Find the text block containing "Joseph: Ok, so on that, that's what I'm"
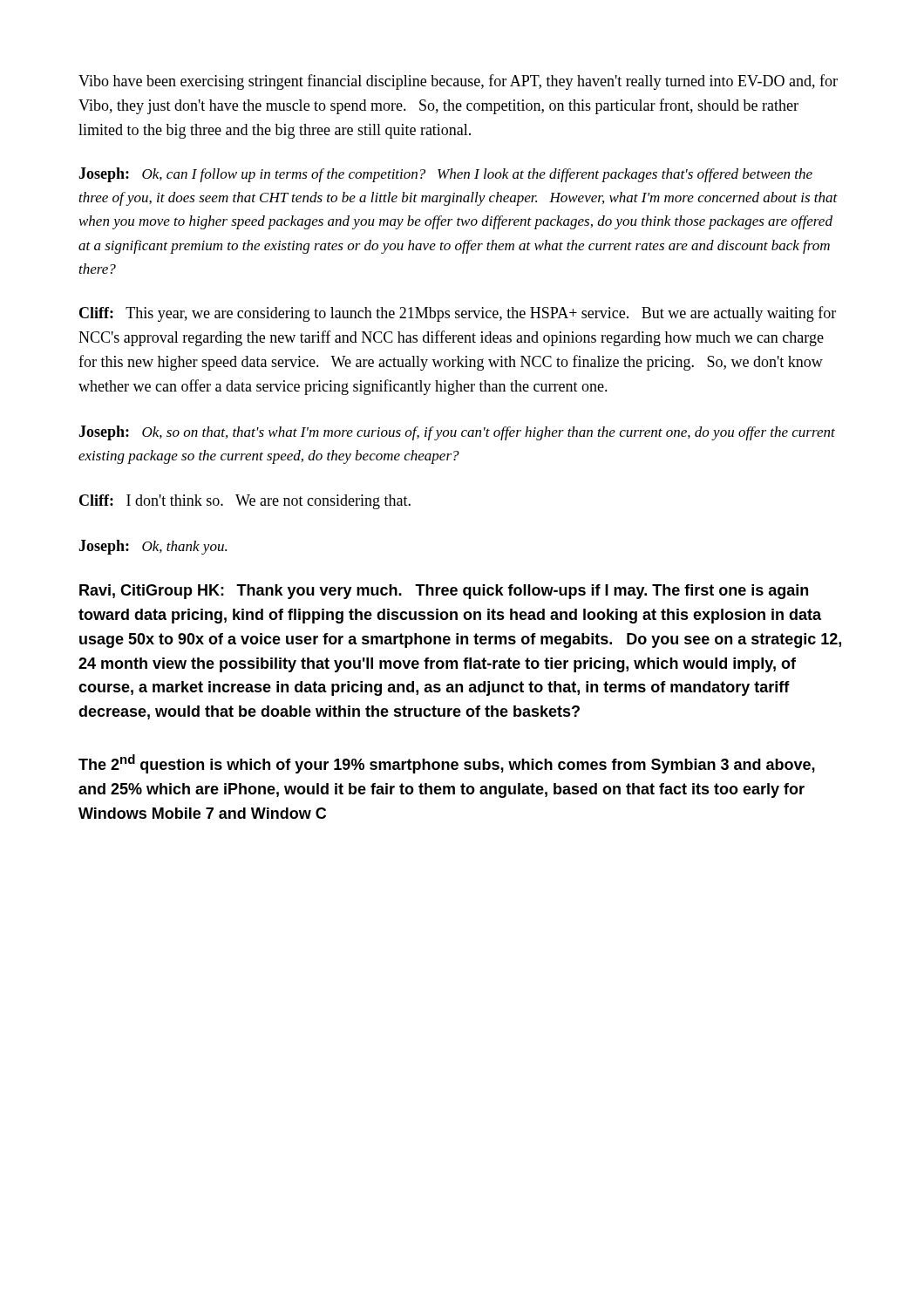924x1308 pixels. click(457, 444)
